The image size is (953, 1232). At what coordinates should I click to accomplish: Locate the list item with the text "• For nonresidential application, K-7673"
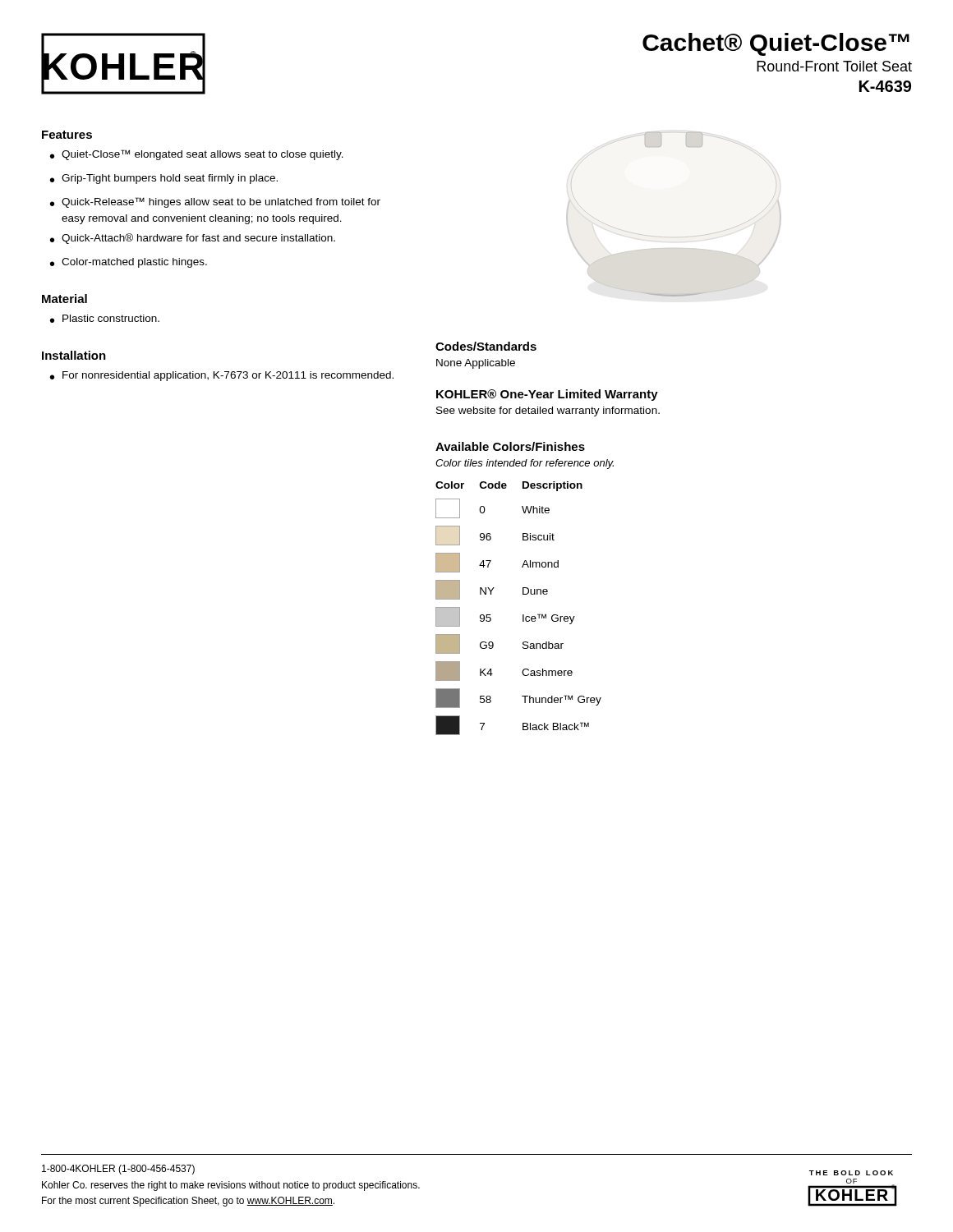coord(222,377)
